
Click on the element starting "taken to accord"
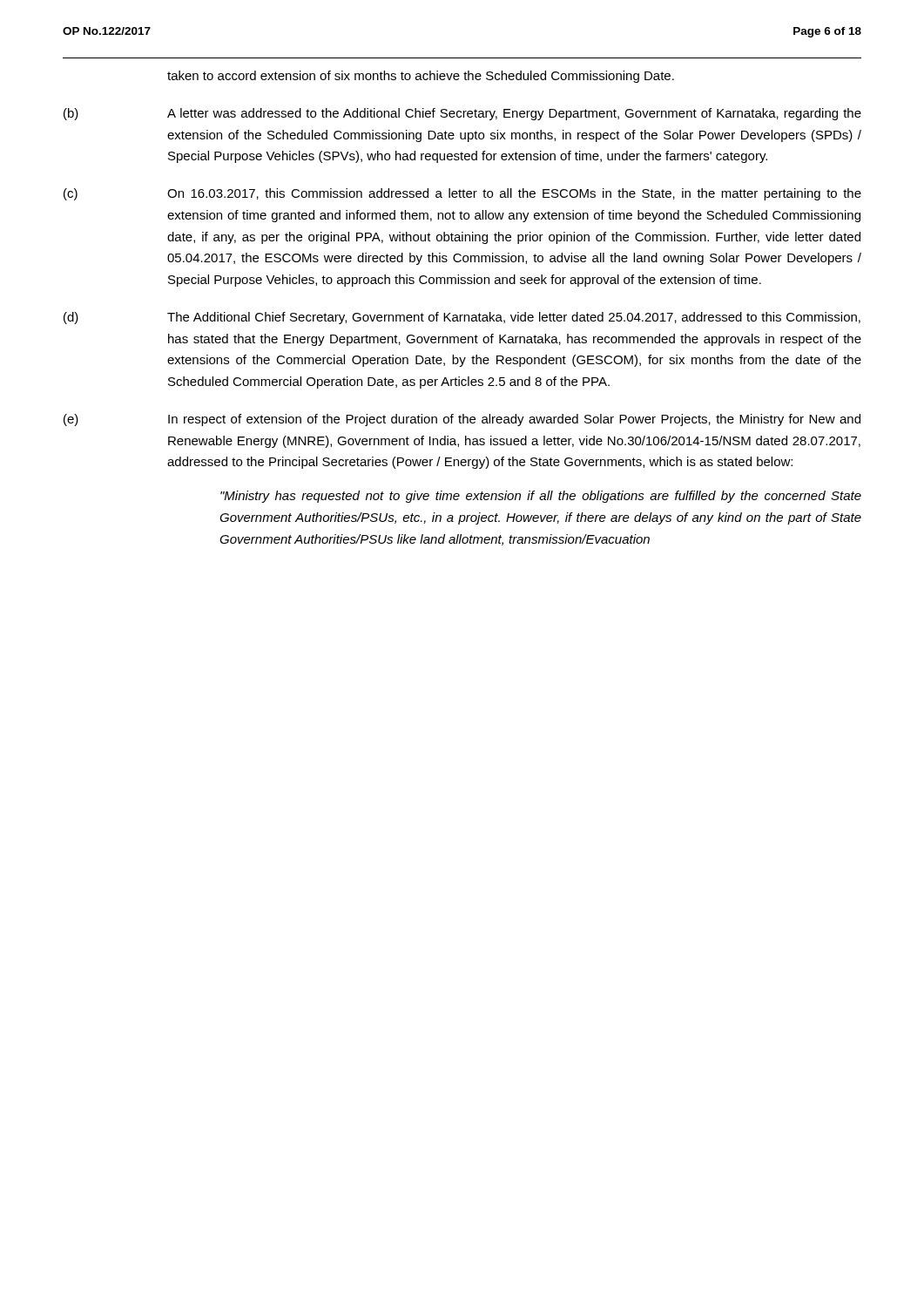(421, 75)
